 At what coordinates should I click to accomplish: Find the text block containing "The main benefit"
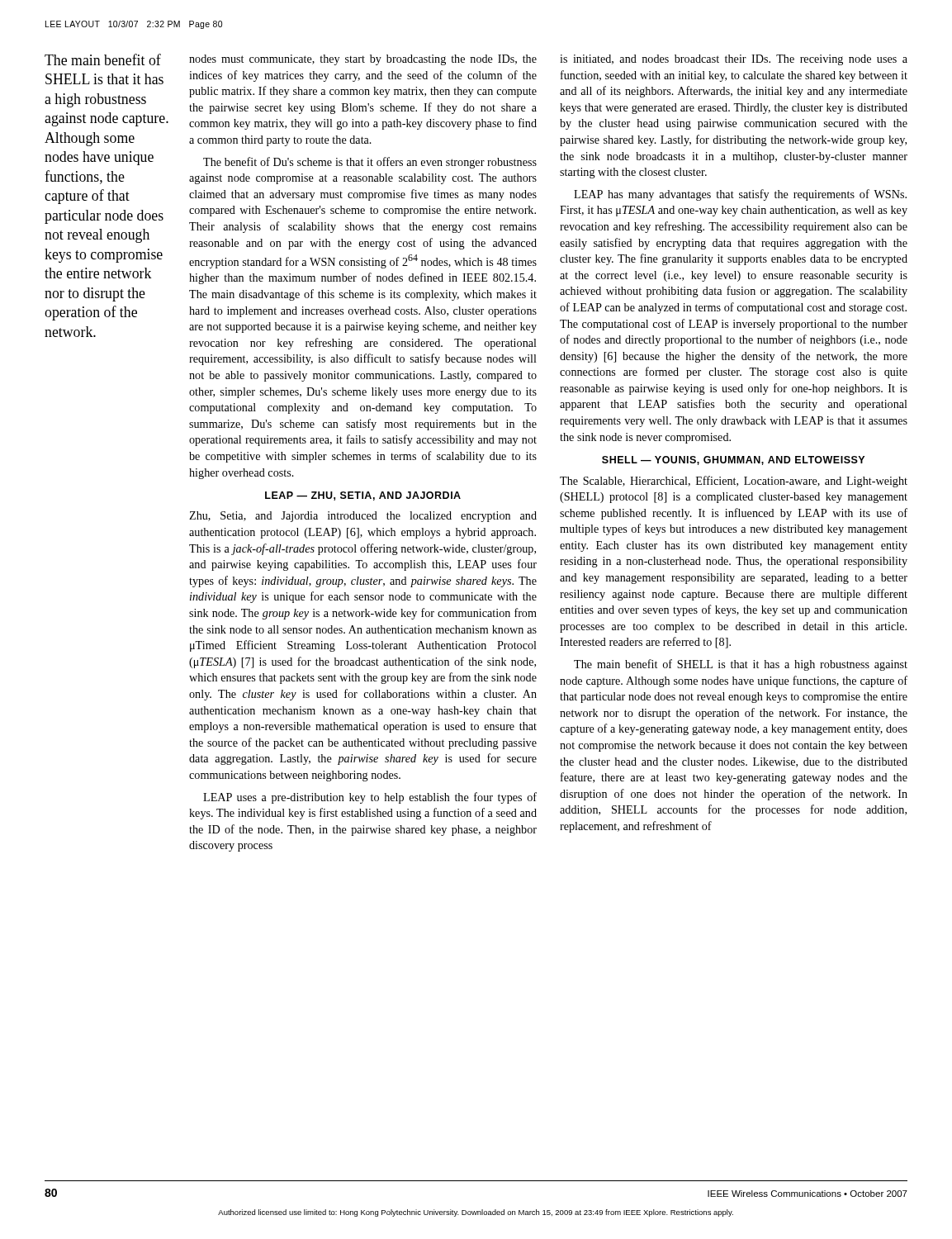(107, 196)
